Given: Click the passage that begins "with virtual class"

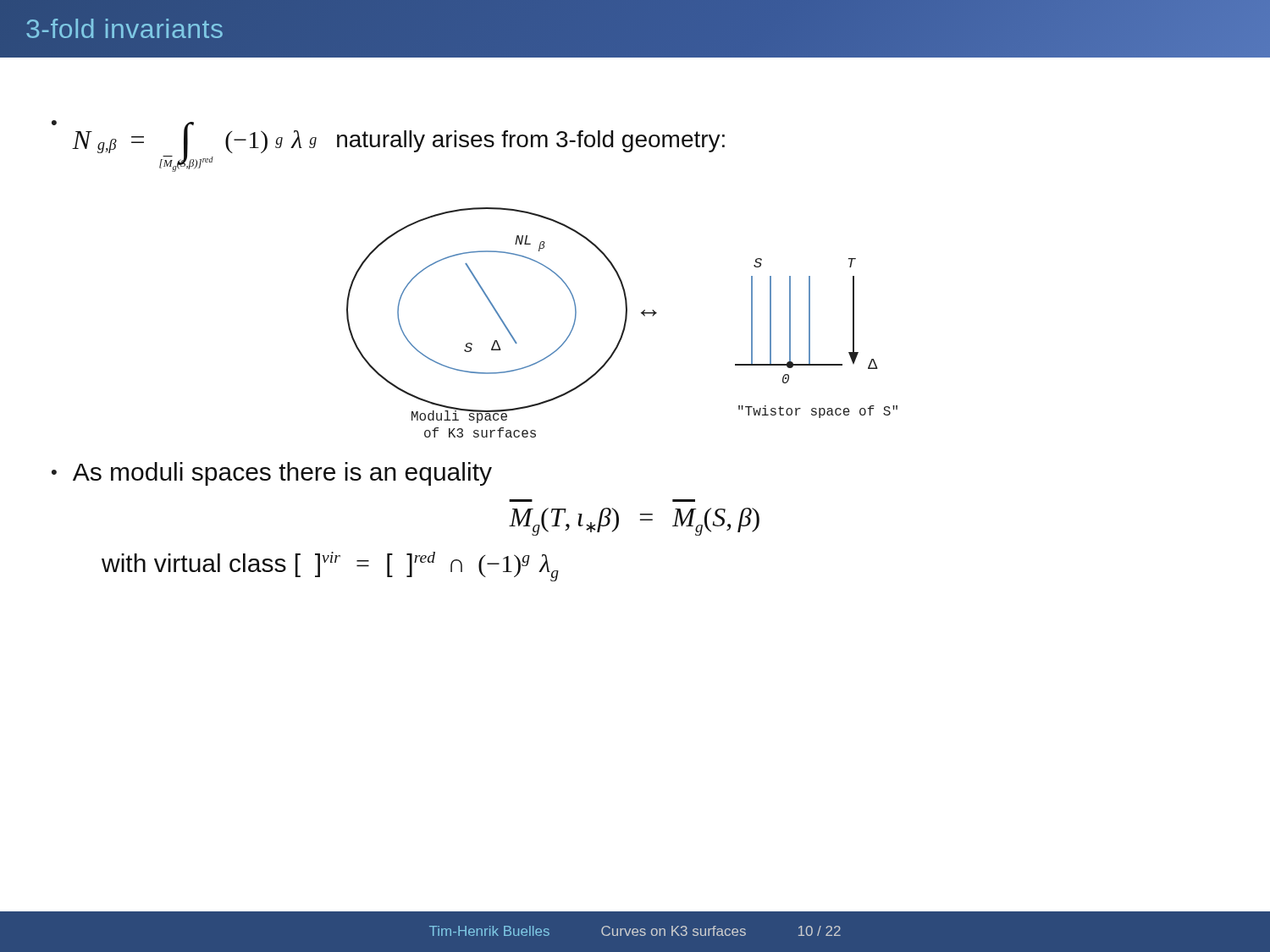Looking at the screenshot, I should (x=330, y=565).
